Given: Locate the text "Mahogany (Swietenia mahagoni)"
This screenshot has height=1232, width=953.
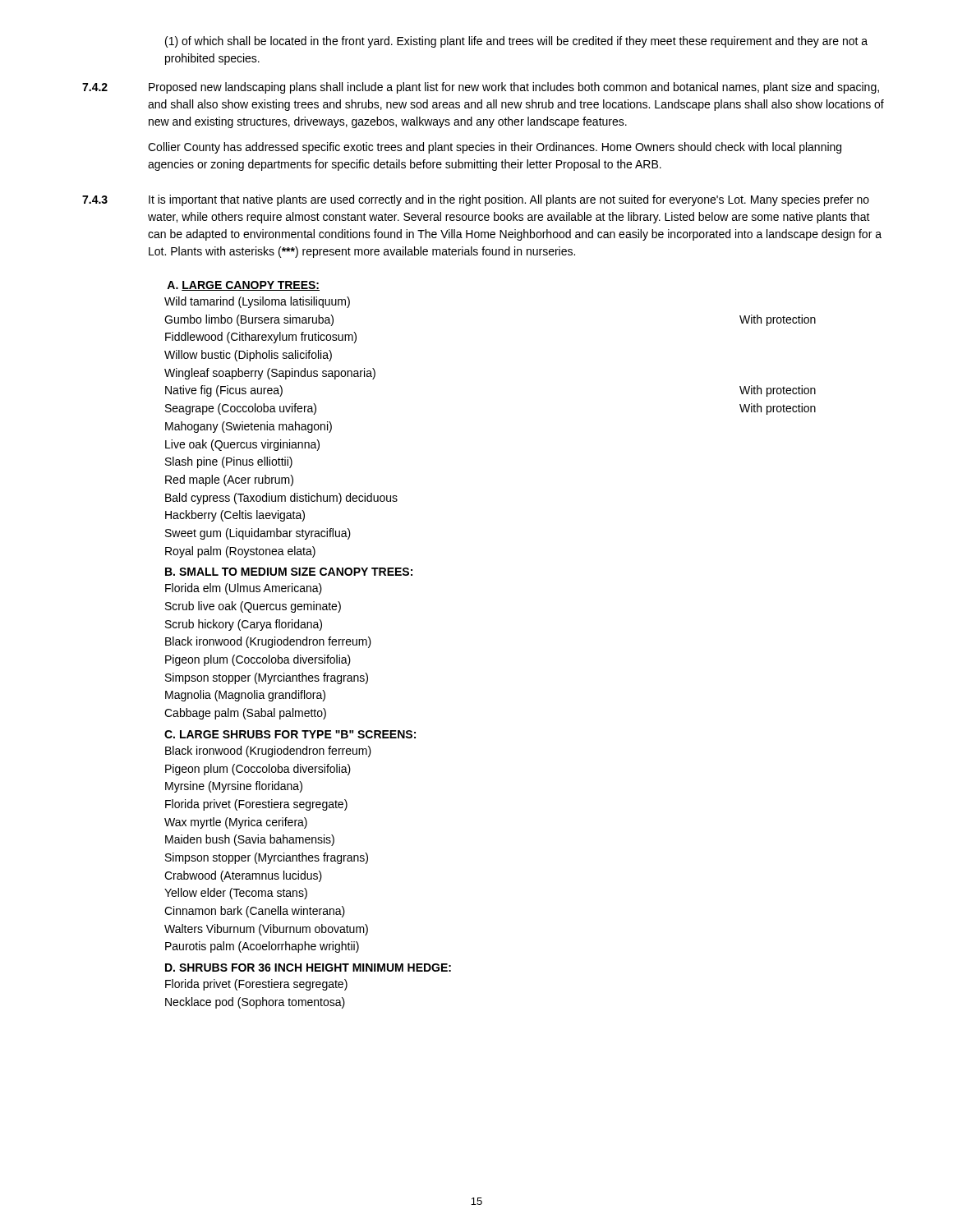Looking at the screenshot, I should point(249,427).
